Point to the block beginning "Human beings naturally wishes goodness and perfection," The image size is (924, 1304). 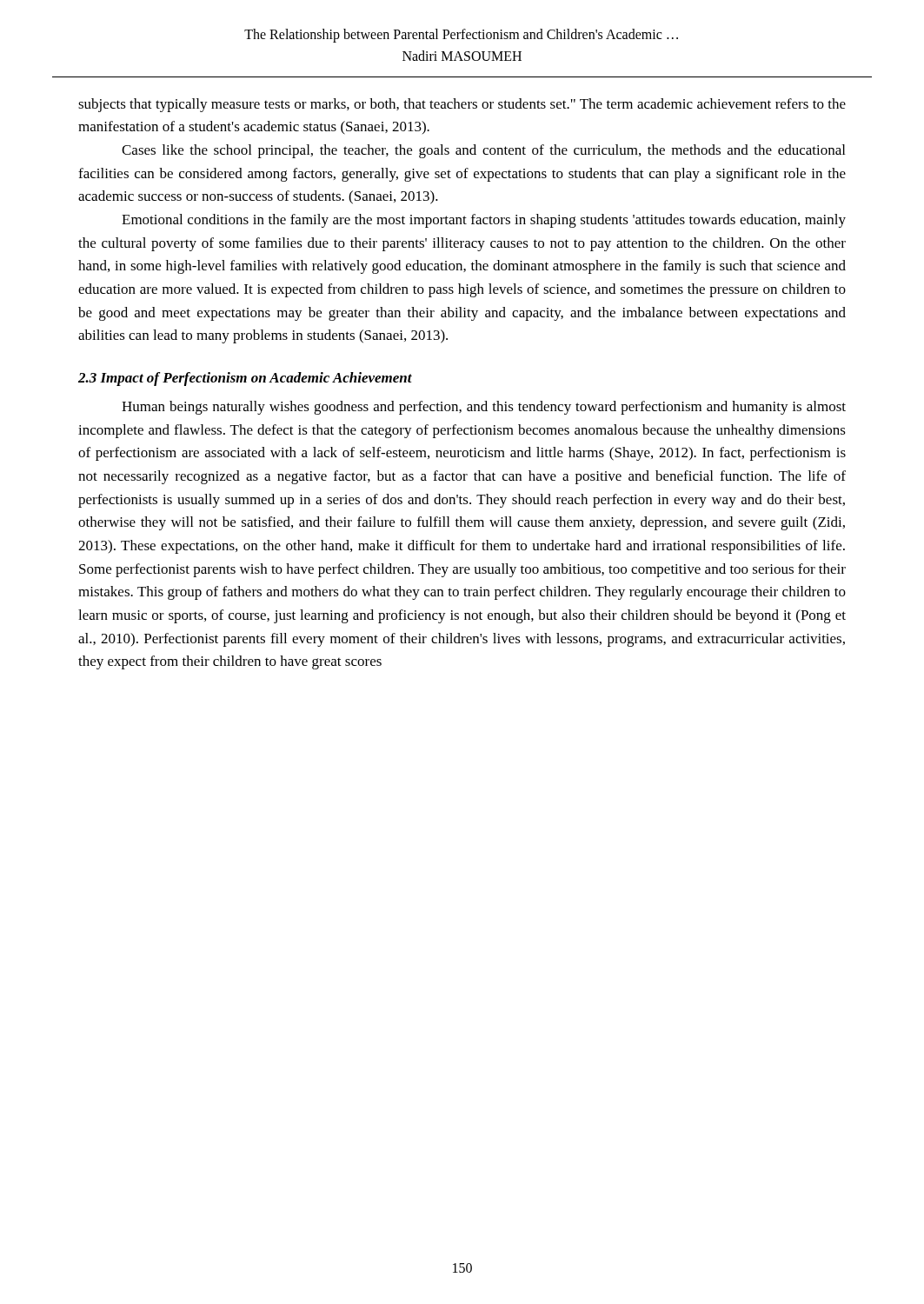pyautogui.click(x=462, y=535)
